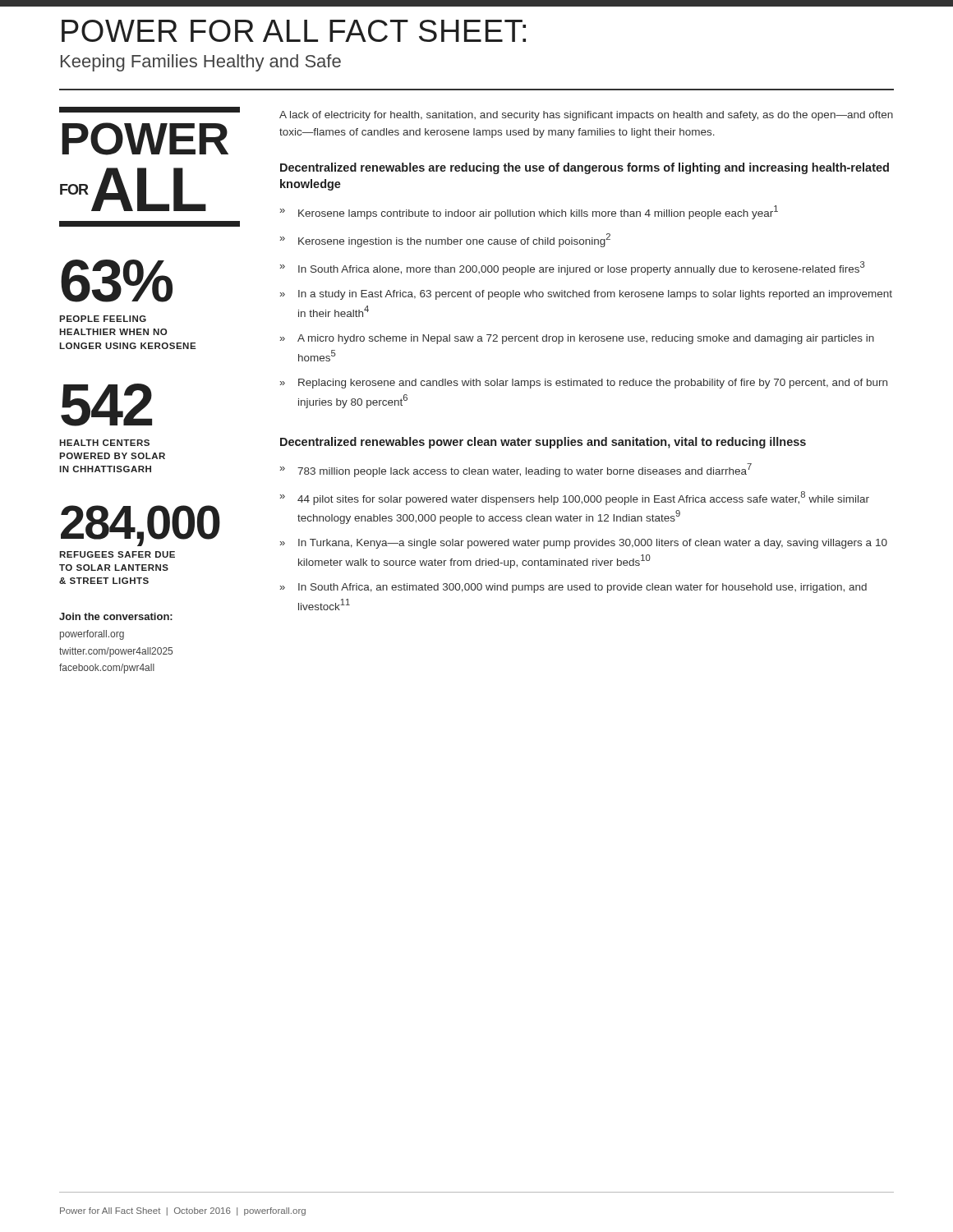This screenshot has height=1232, width=953.
Task: Navigate to the text starting "POWER FOR ALL FACT SHEET: Keeping Families Healthy"
Action: 476,43
